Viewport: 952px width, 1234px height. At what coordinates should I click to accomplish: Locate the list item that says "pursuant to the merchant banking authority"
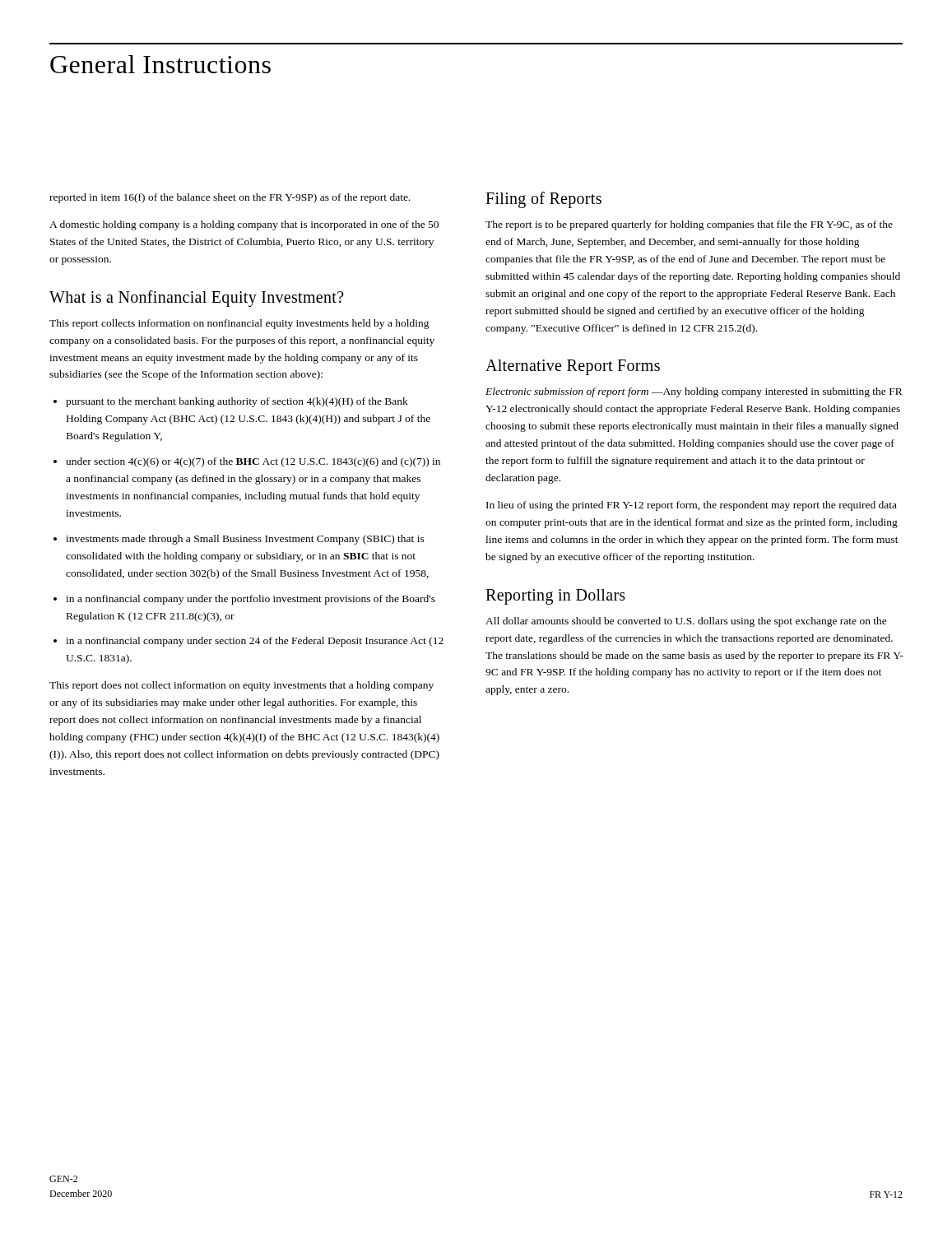coord(248,419)
